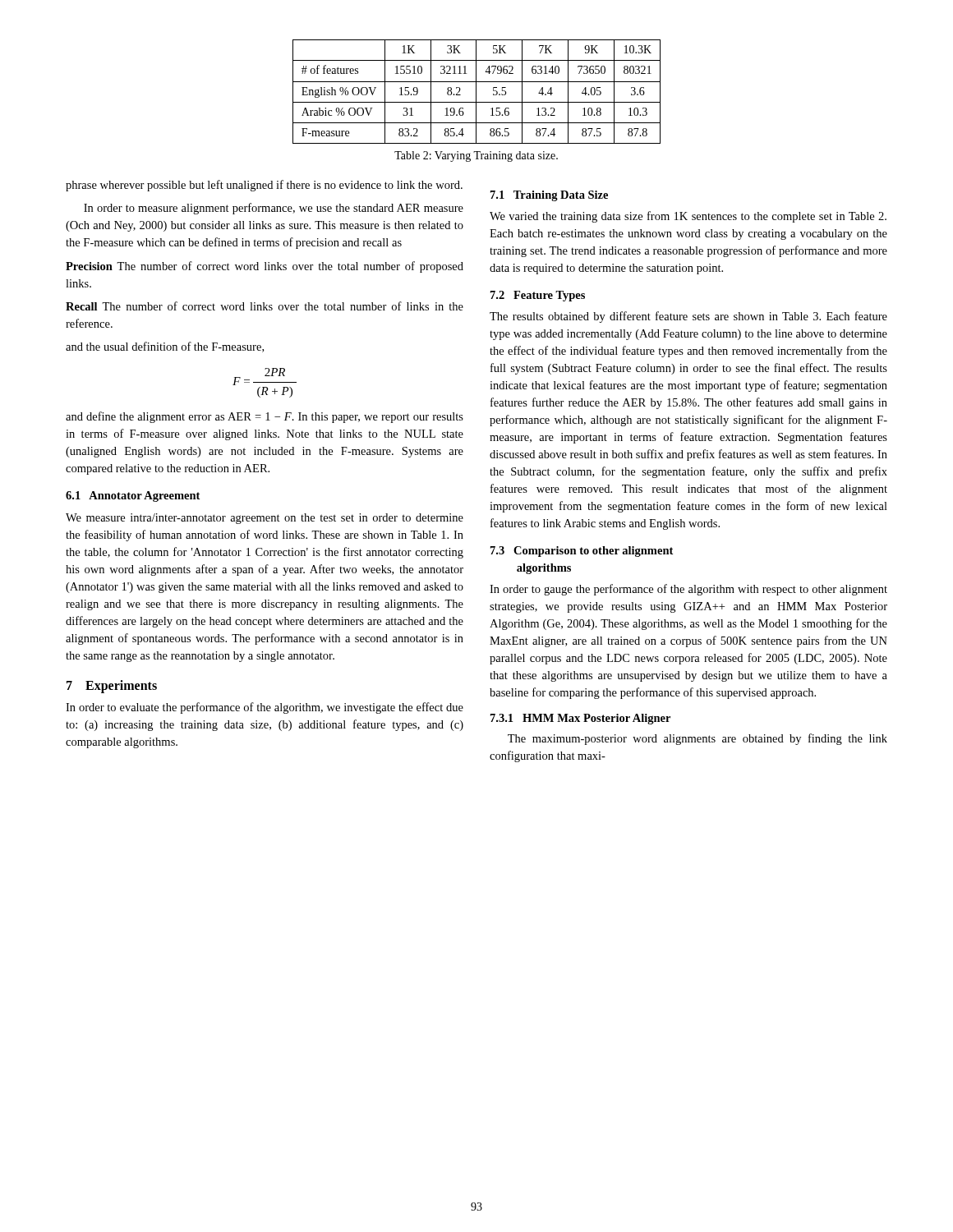Select the region starting "We measure intra/inter-annotator agreement on the"

tap(265, 586)
